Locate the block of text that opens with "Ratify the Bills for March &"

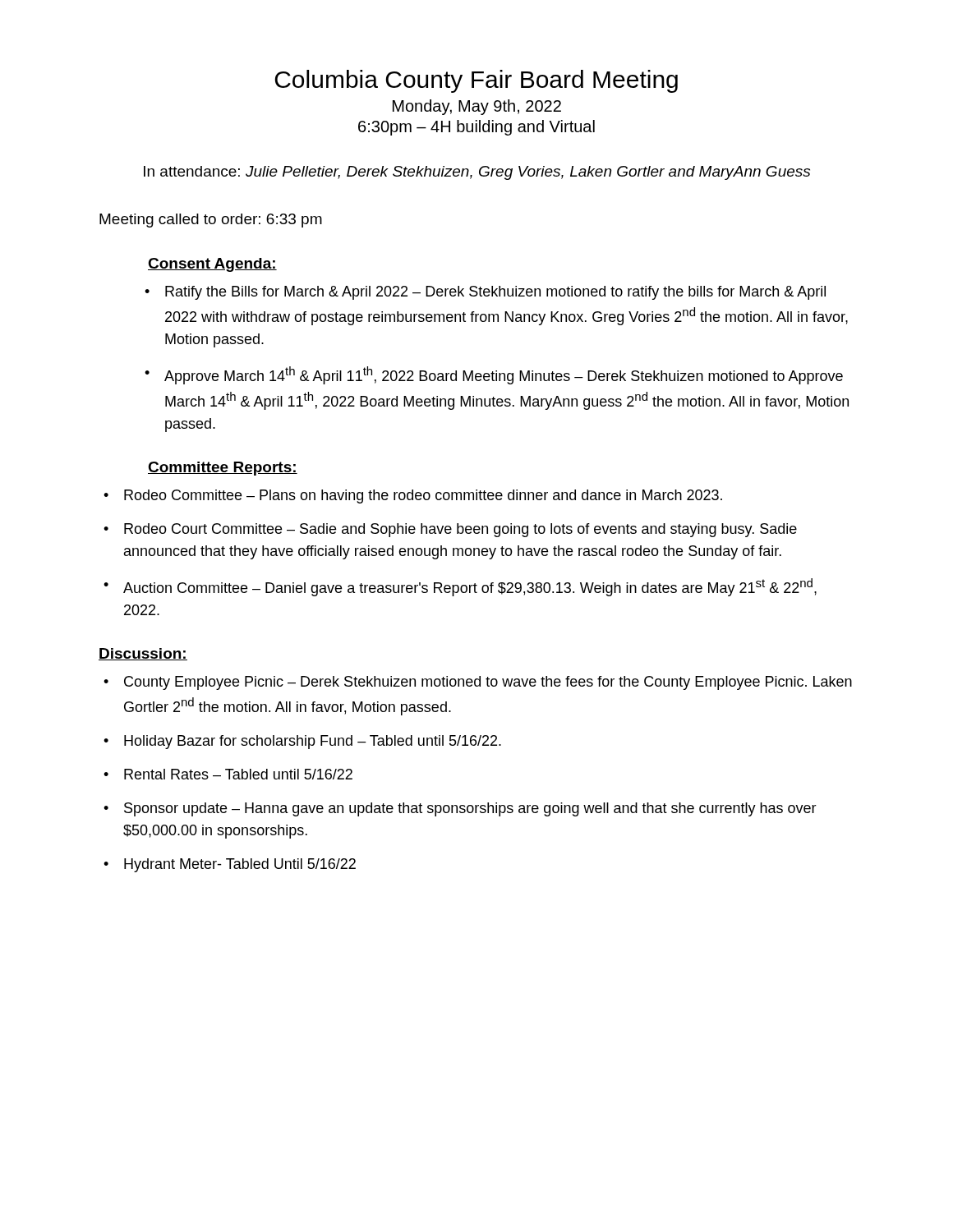click(507, 315)
